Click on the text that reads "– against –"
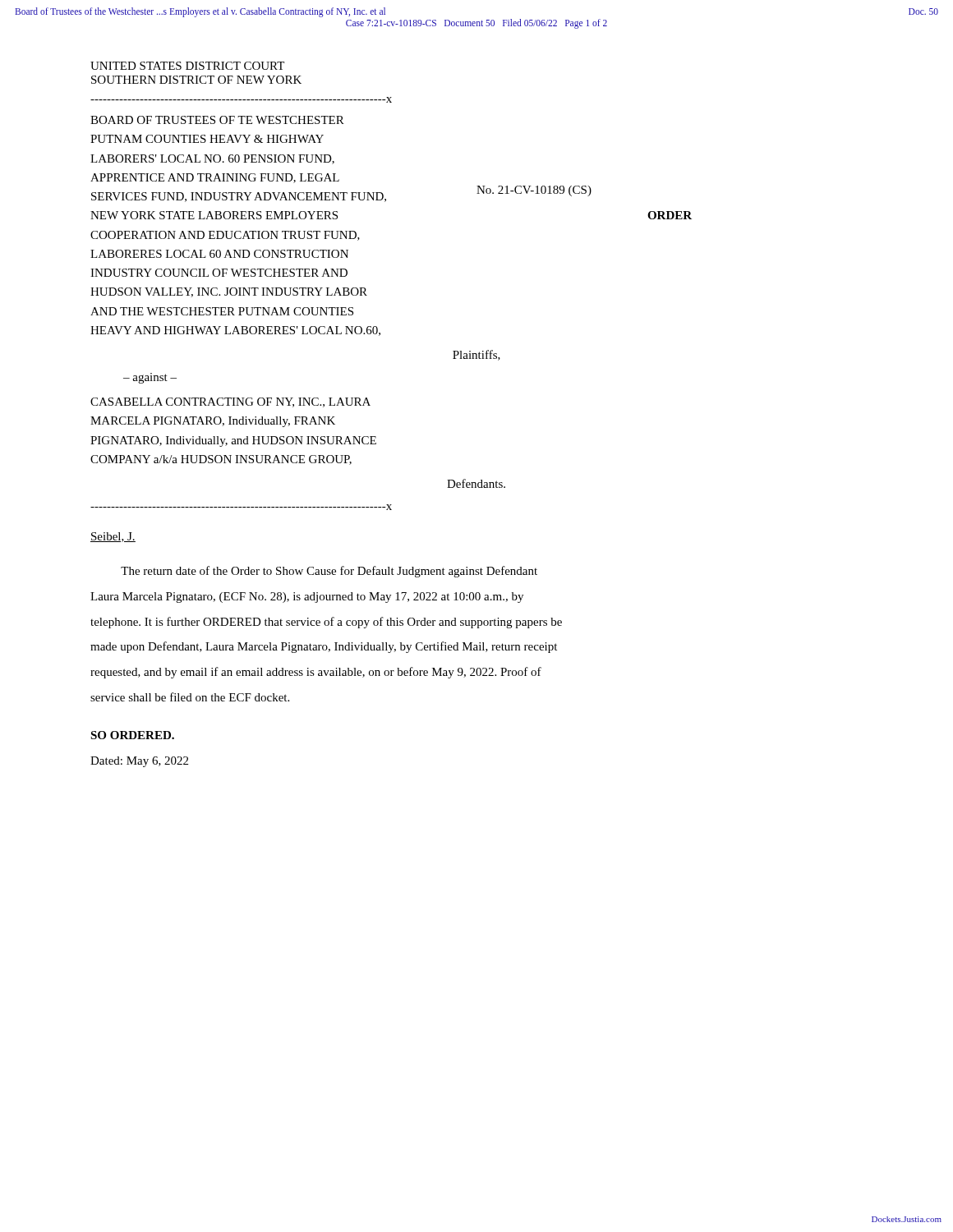Screen dimensions: 1232x953 [x=150, y=377]
